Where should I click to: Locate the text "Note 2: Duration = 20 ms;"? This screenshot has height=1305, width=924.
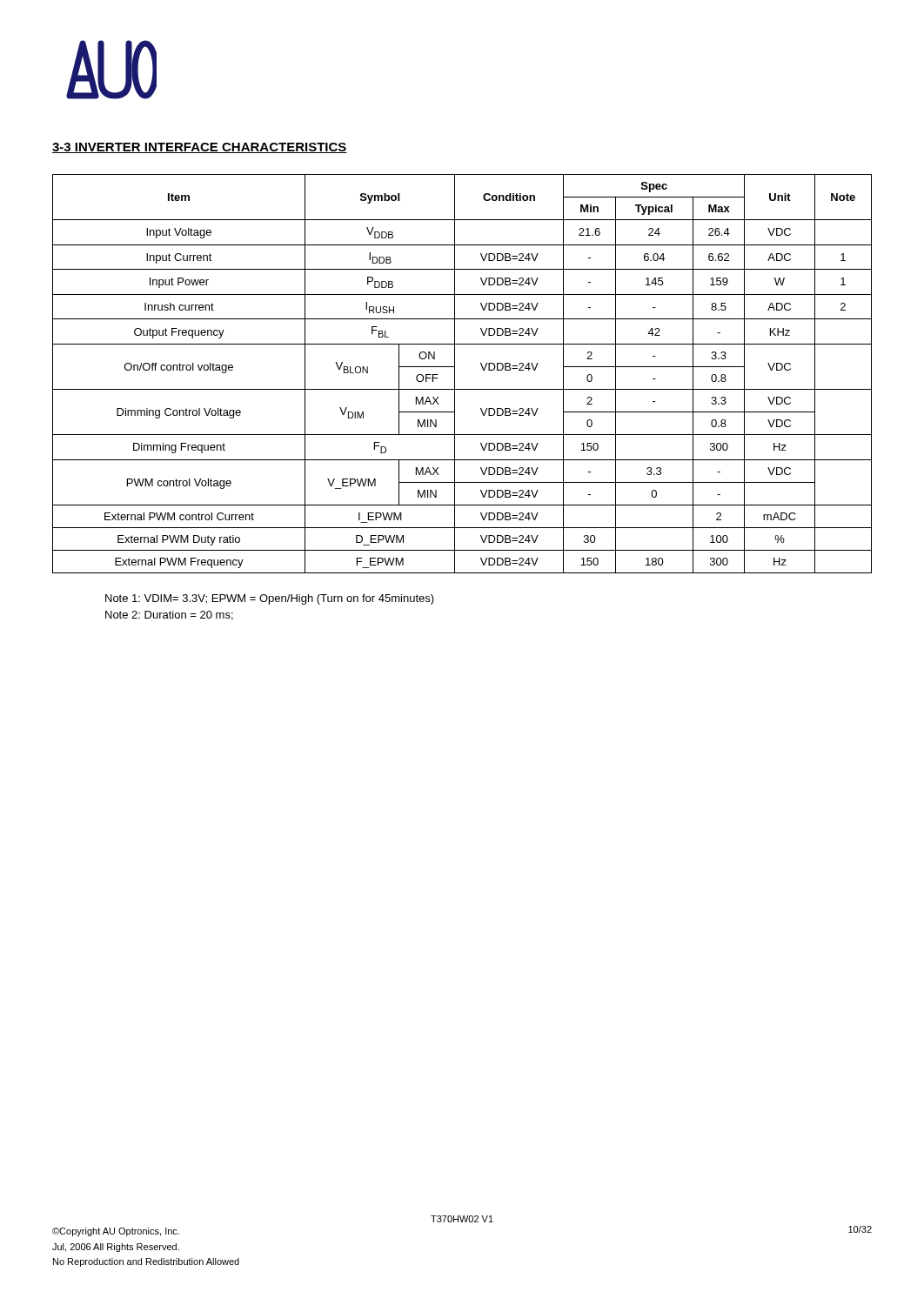(x=169, y=615)
